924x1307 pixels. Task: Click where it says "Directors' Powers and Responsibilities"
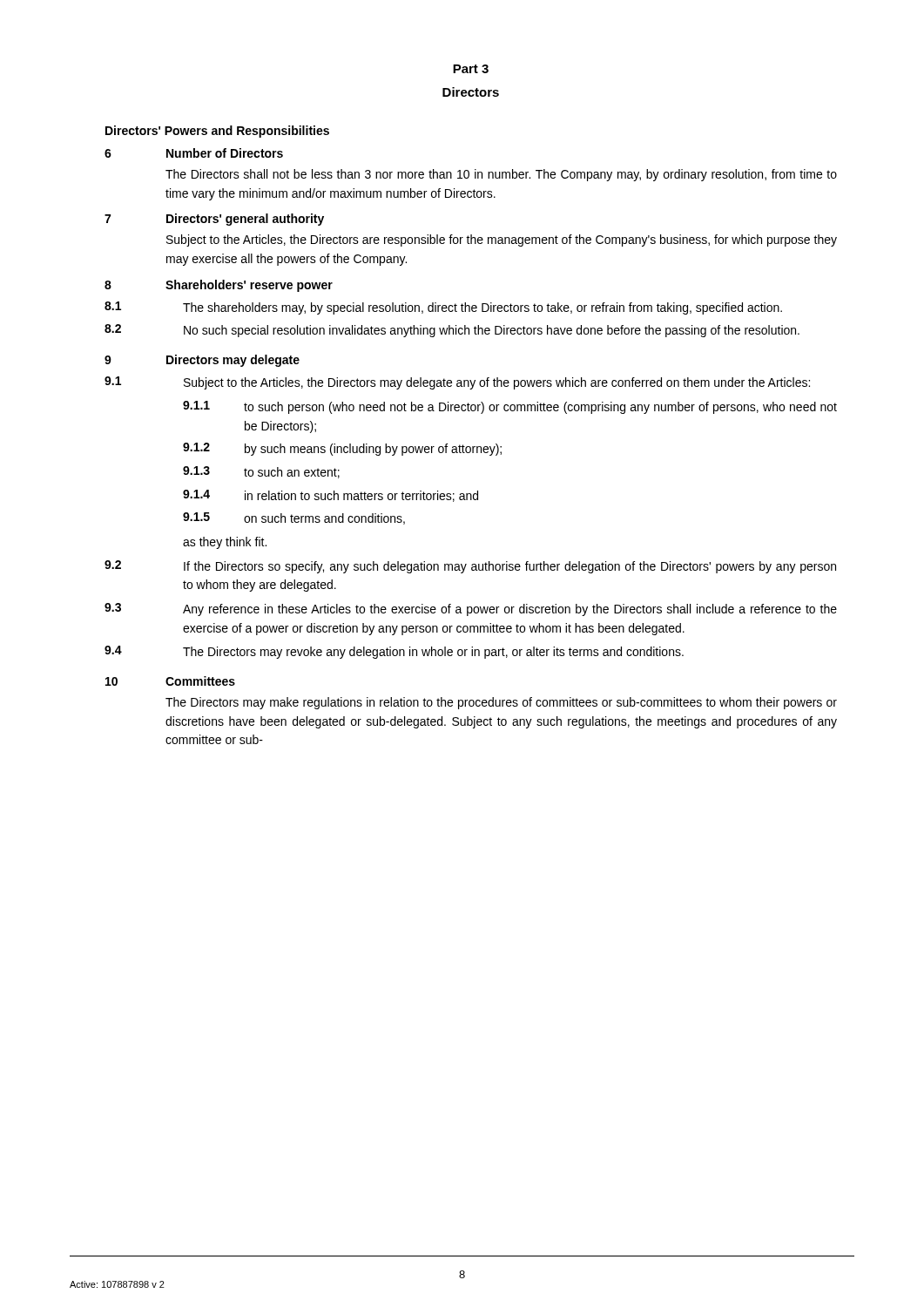[217, 131]
